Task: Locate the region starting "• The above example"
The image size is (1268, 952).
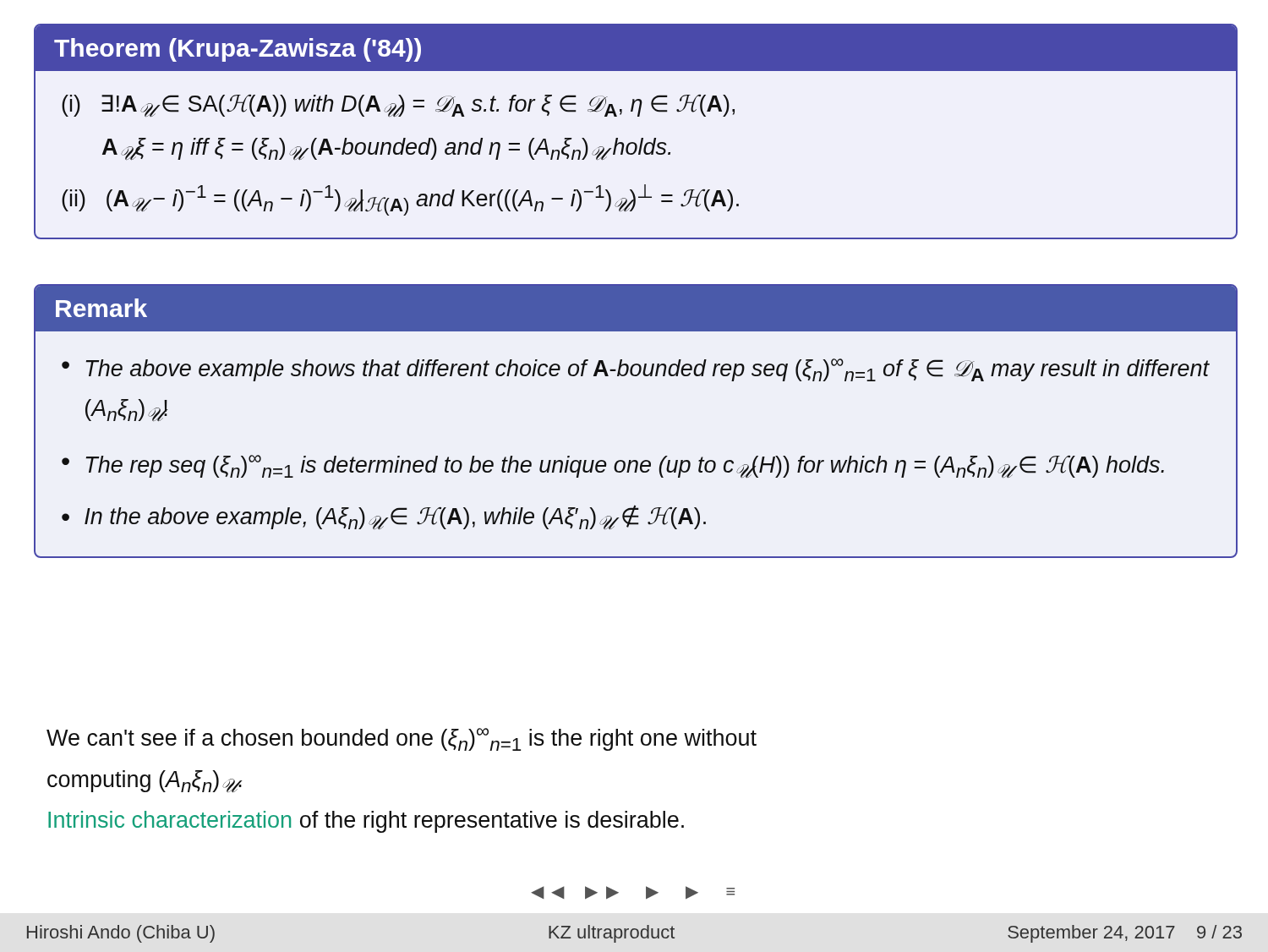Action: coord(636,370)
